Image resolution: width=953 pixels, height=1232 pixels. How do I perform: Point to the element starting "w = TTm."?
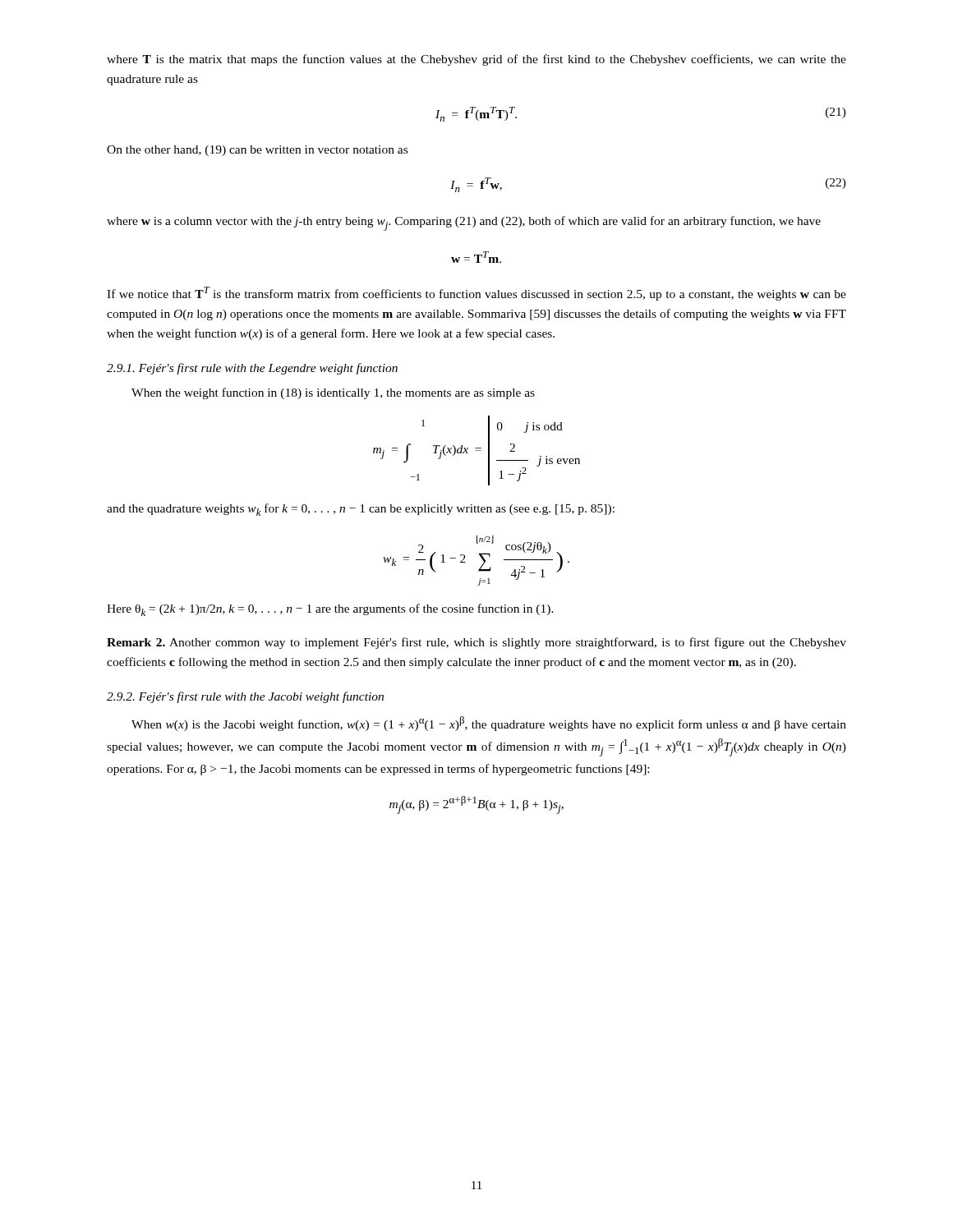tap(476, 256)
